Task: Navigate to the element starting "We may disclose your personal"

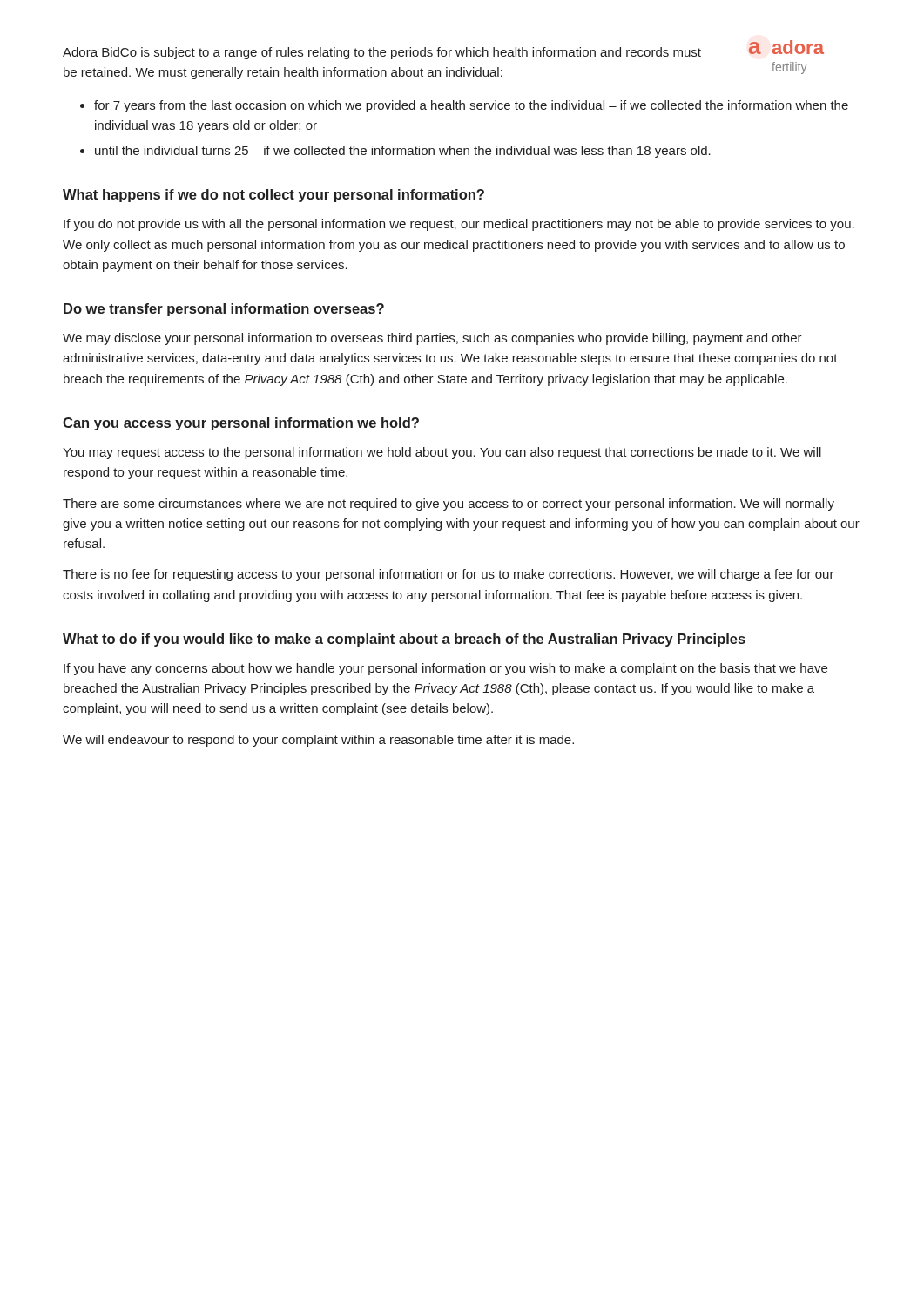Action: pos(450,358)
